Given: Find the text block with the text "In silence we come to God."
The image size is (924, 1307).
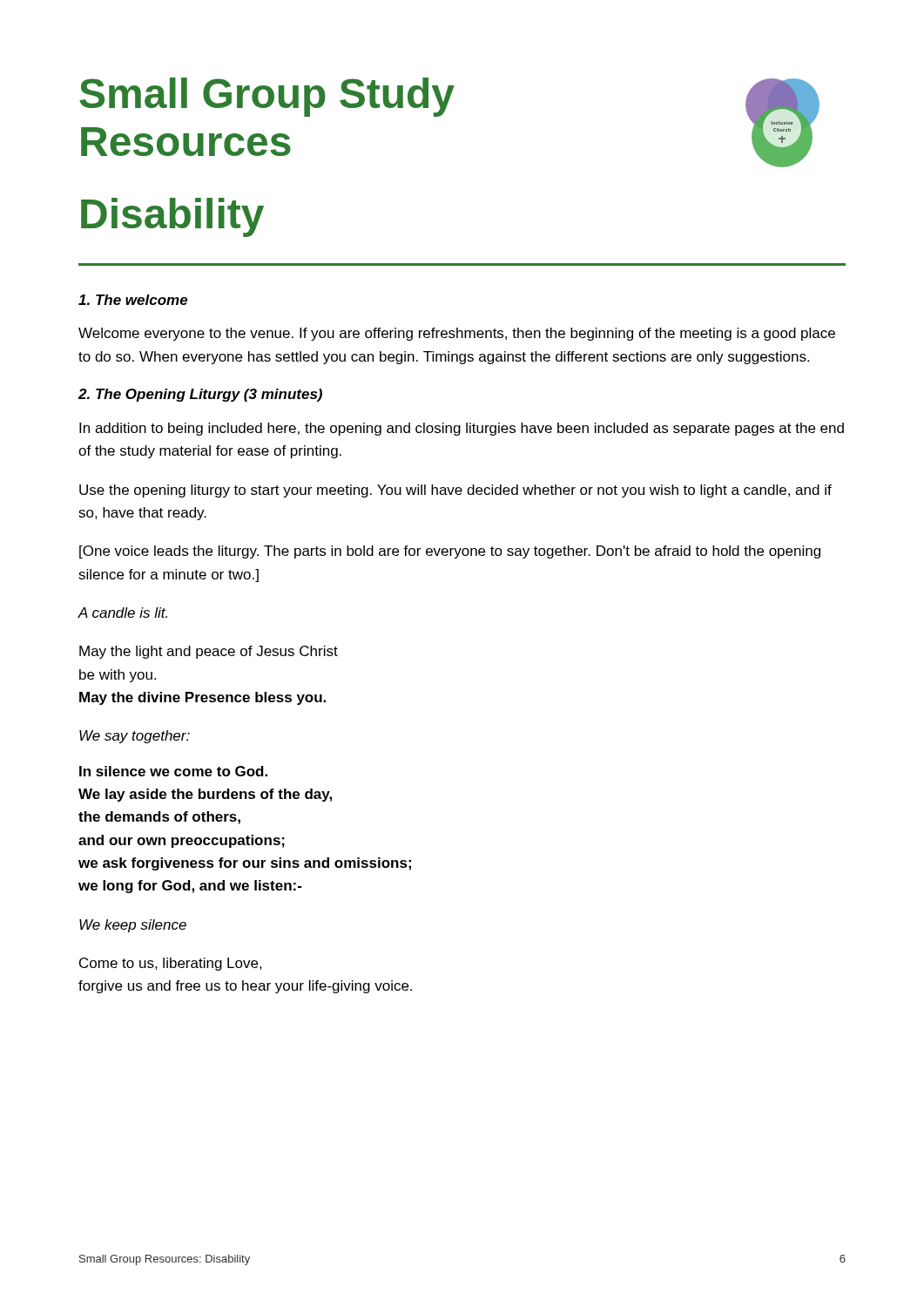Looking at the screenshot, I should tap(245, 829).
